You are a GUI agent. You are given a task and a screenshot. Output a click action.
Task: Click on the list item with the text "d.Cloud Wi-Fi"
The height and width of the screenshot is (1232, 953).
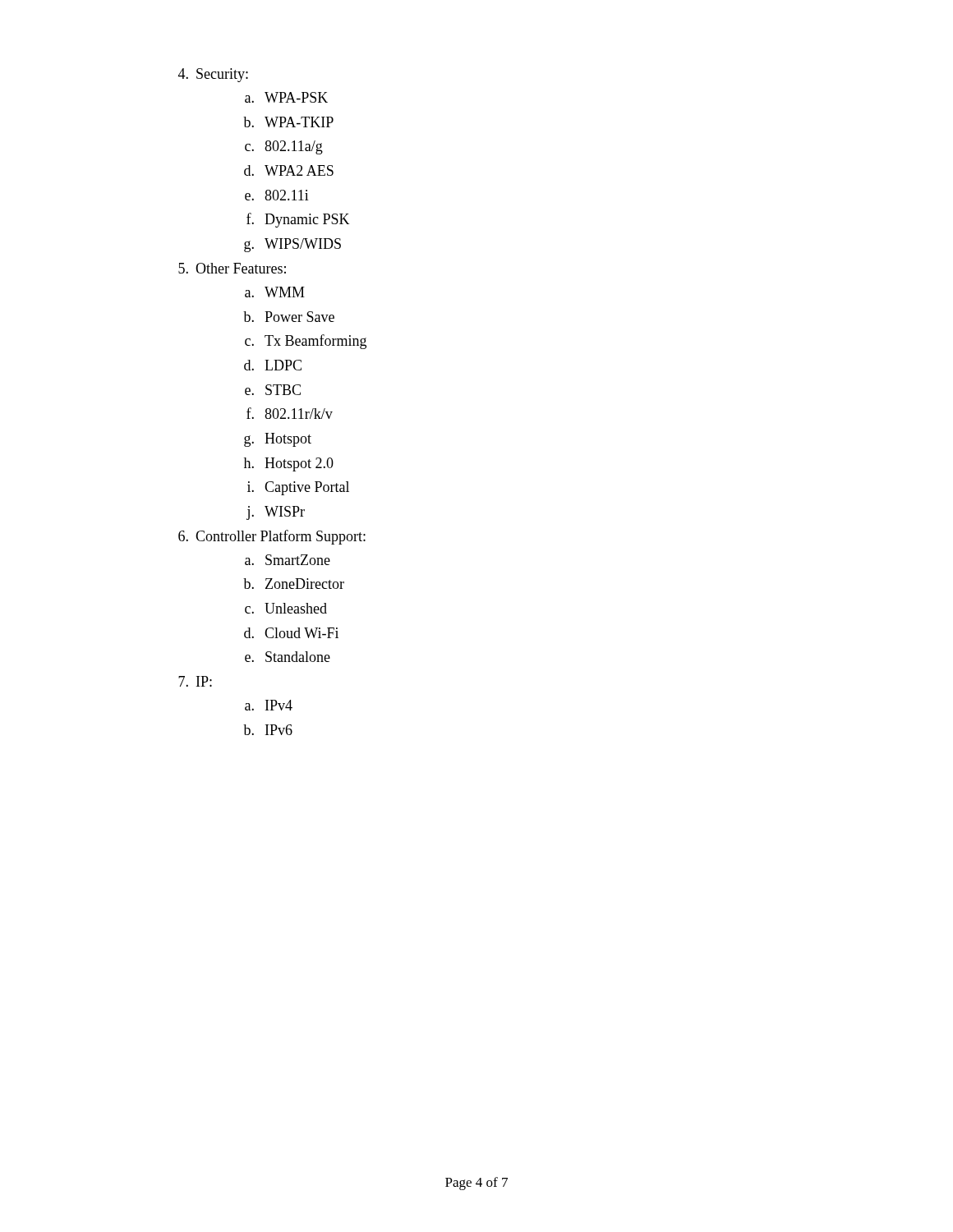click(x=284, y=634)
